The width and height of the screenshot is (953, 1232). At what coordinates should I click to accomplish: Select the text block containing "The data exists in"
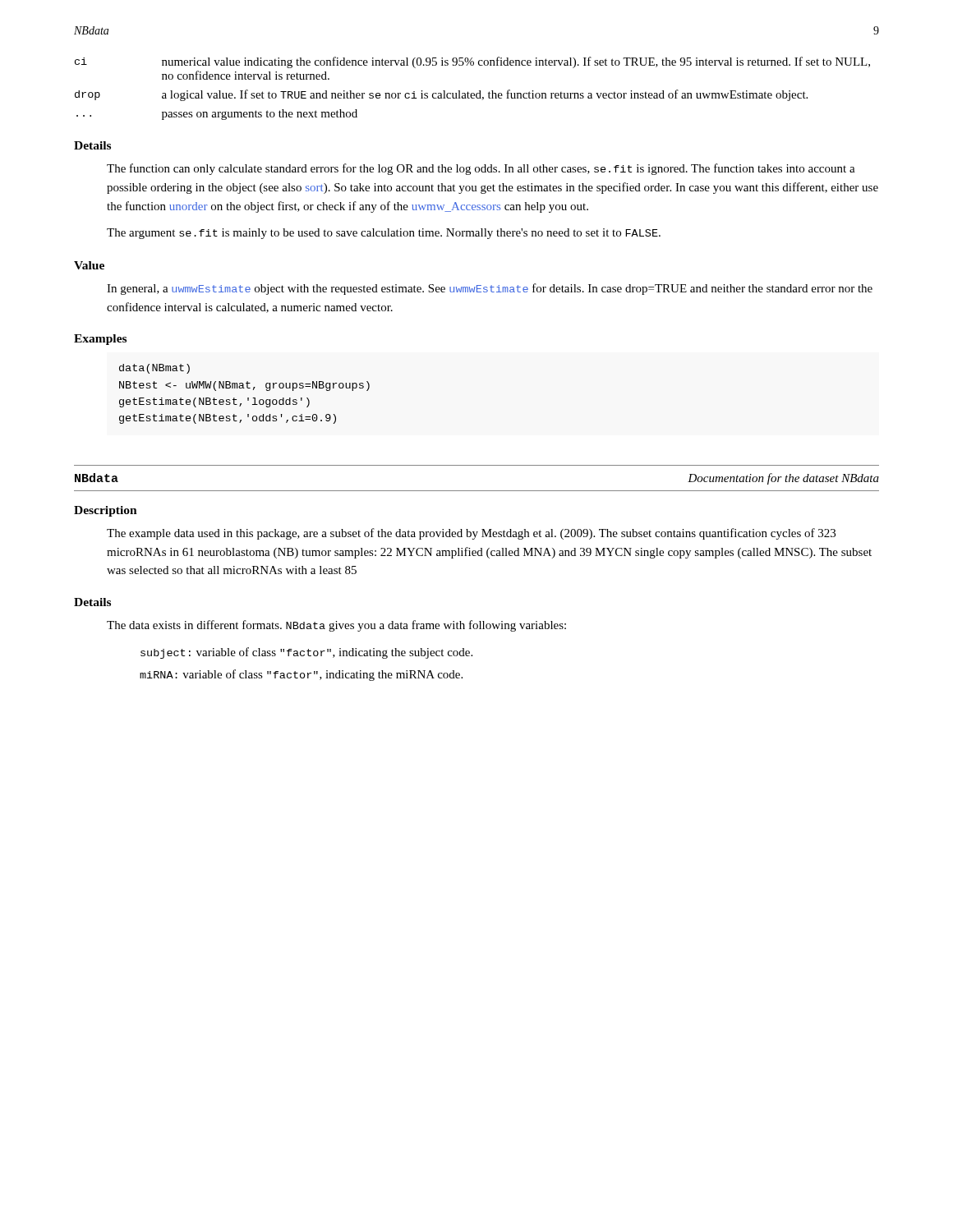click(x=337, y=625)
